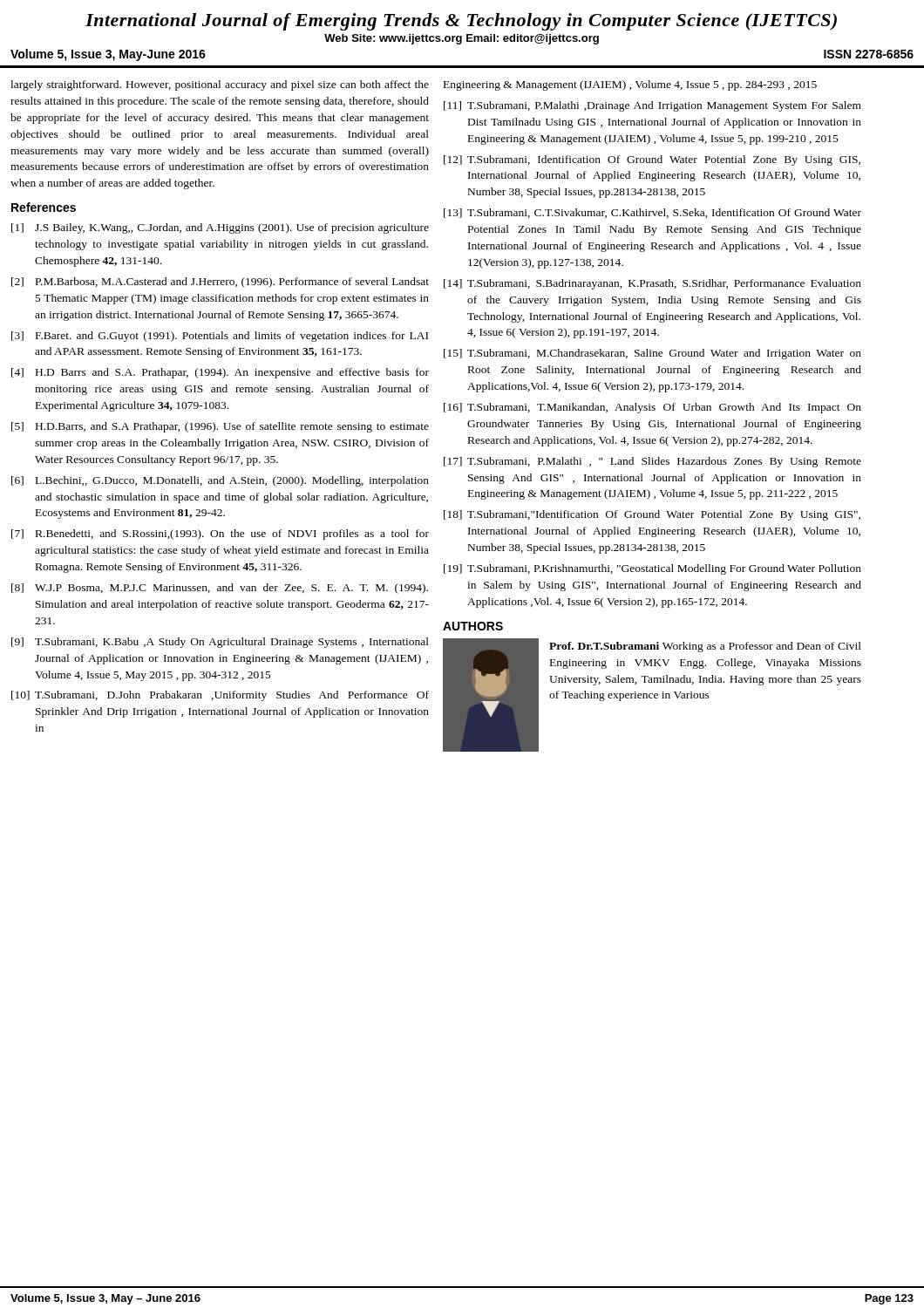The width and height of the screenshot is (924, 1308).
Task: Find the block on this page that starts "[19]T.Subramani, P.Krishnamurthi, "Geostatical Modelling For Ground Water"
Action: click(x=652, y=585)
